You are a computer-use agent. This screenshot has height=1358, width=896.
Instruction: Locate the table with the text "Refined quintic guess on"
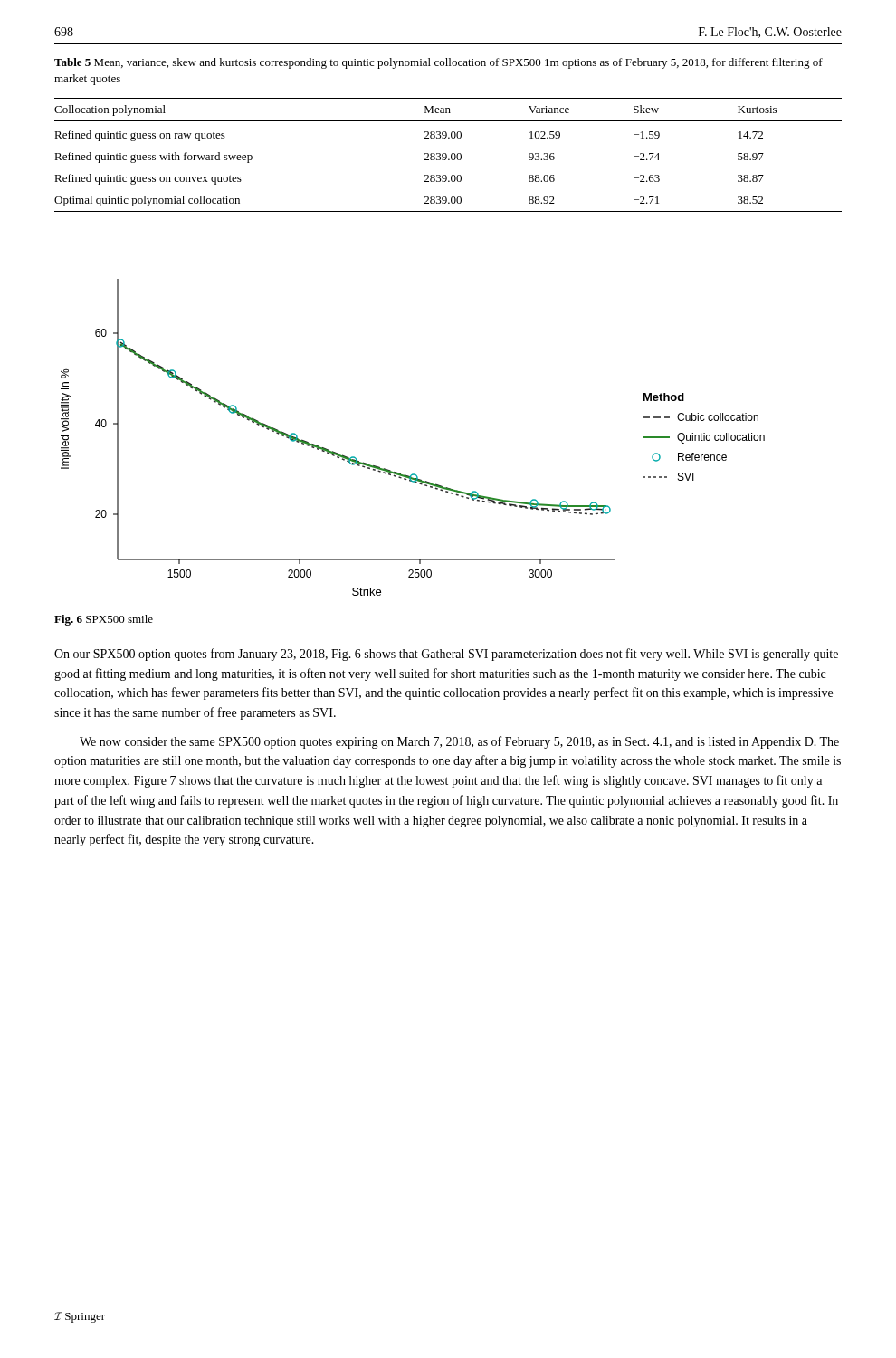coord(448,157)
